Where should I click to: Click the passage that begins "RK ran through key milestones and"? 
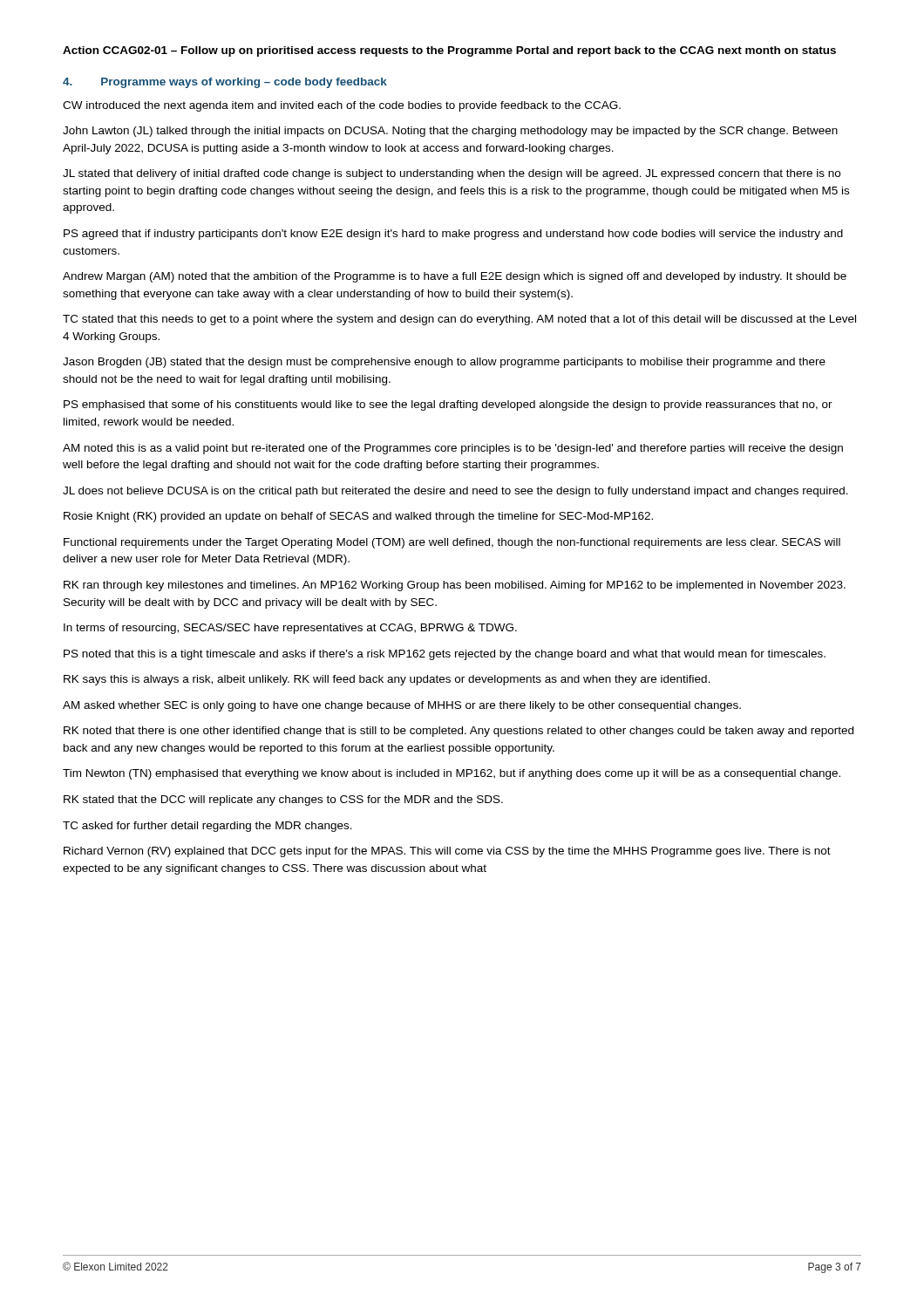[454, 593]
